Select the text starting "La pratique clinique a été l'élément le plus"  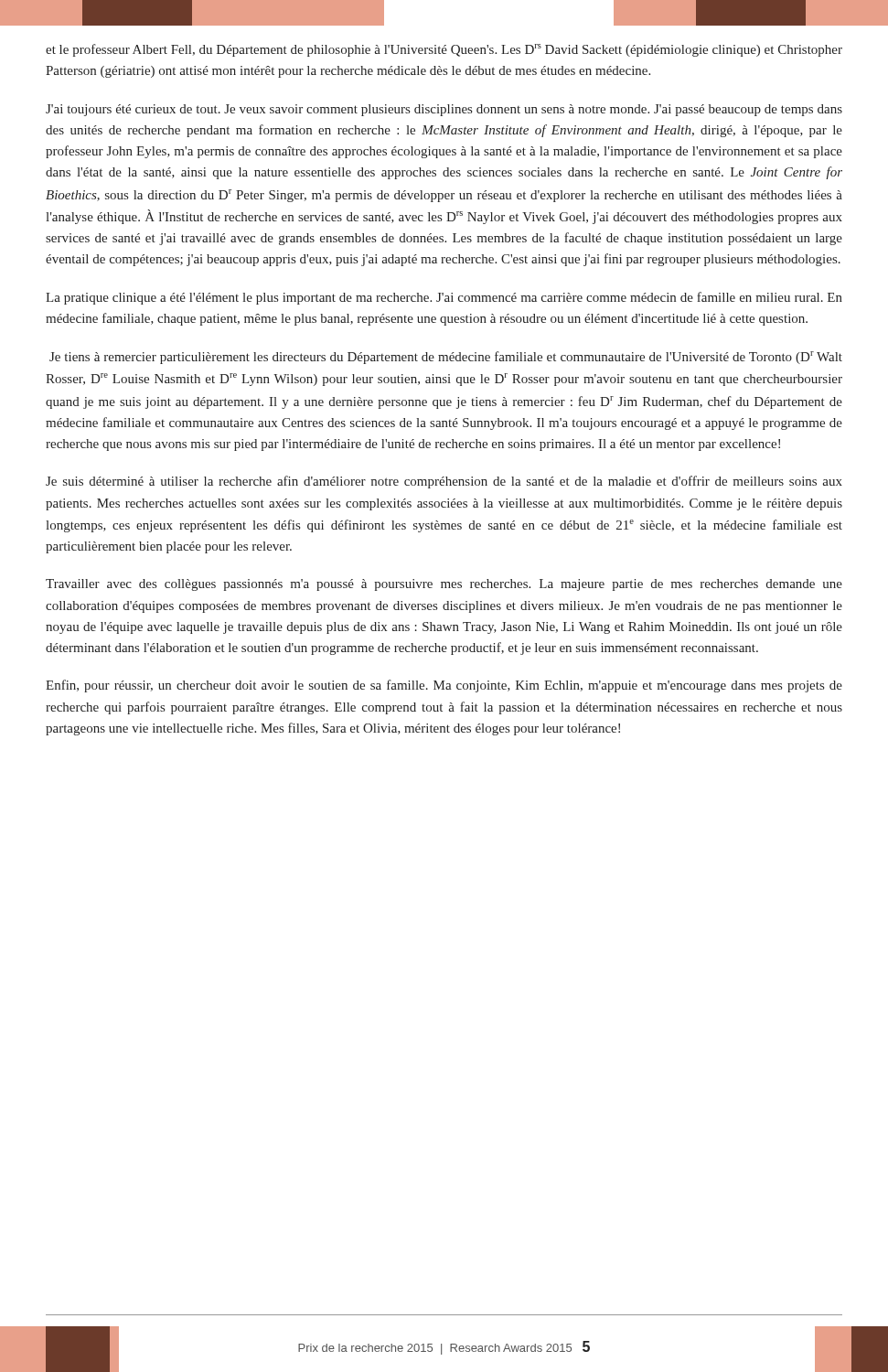click(444, 308)
